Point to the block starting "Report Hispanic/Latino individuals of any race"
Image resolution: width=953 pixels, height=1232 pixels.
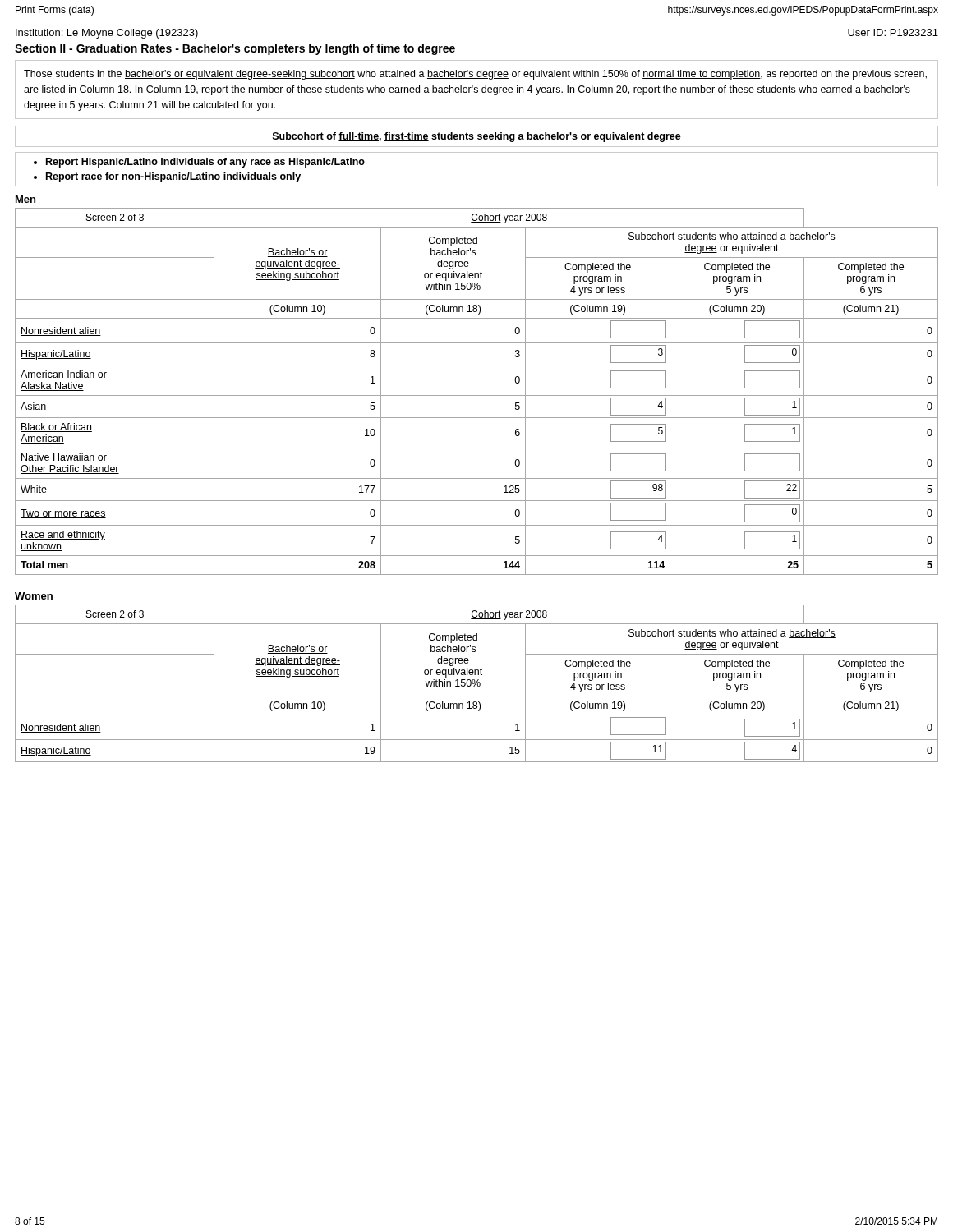476,162
